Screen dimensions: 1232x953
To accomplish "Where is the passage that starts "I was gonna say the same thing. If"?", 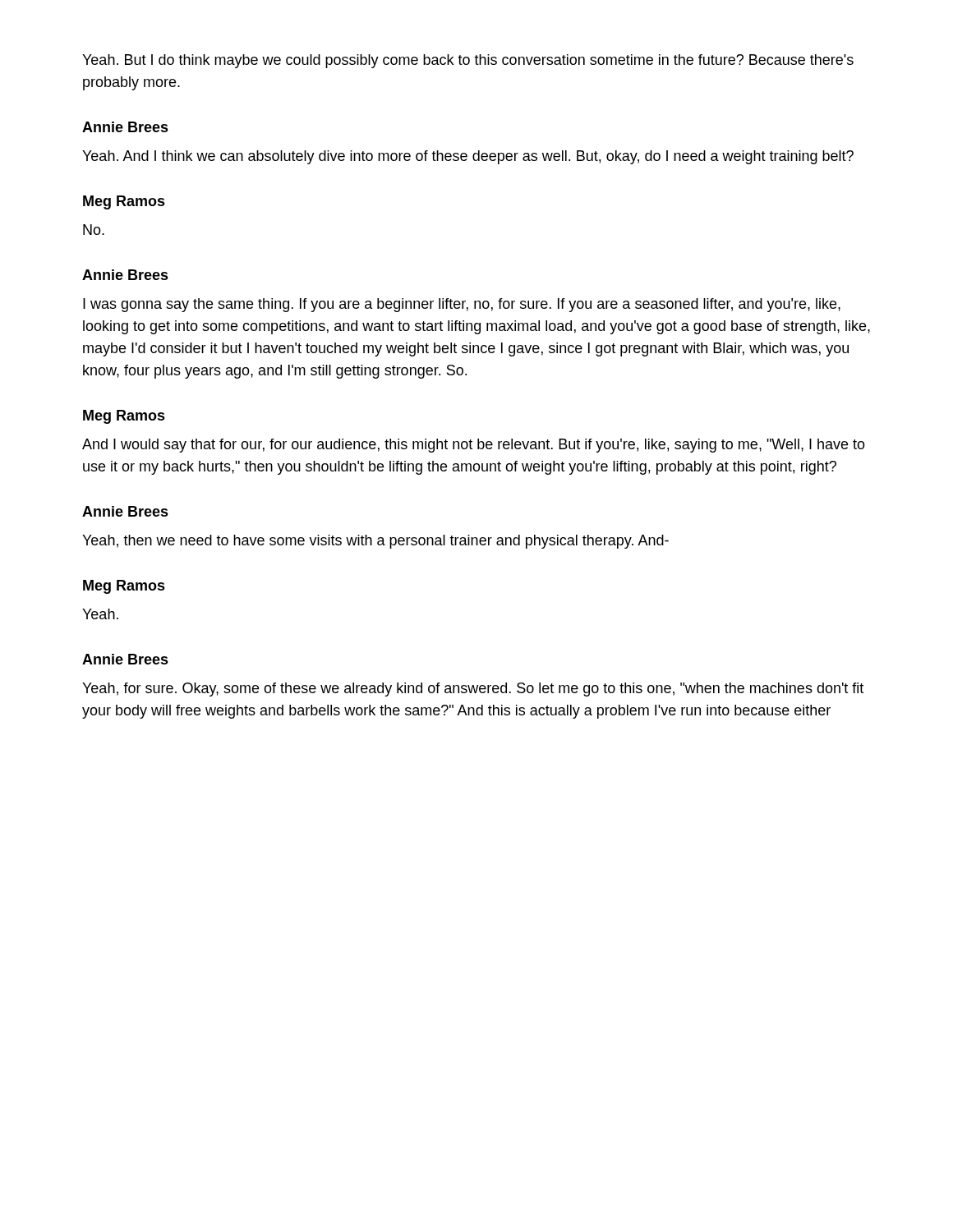I will pos(476,337).
